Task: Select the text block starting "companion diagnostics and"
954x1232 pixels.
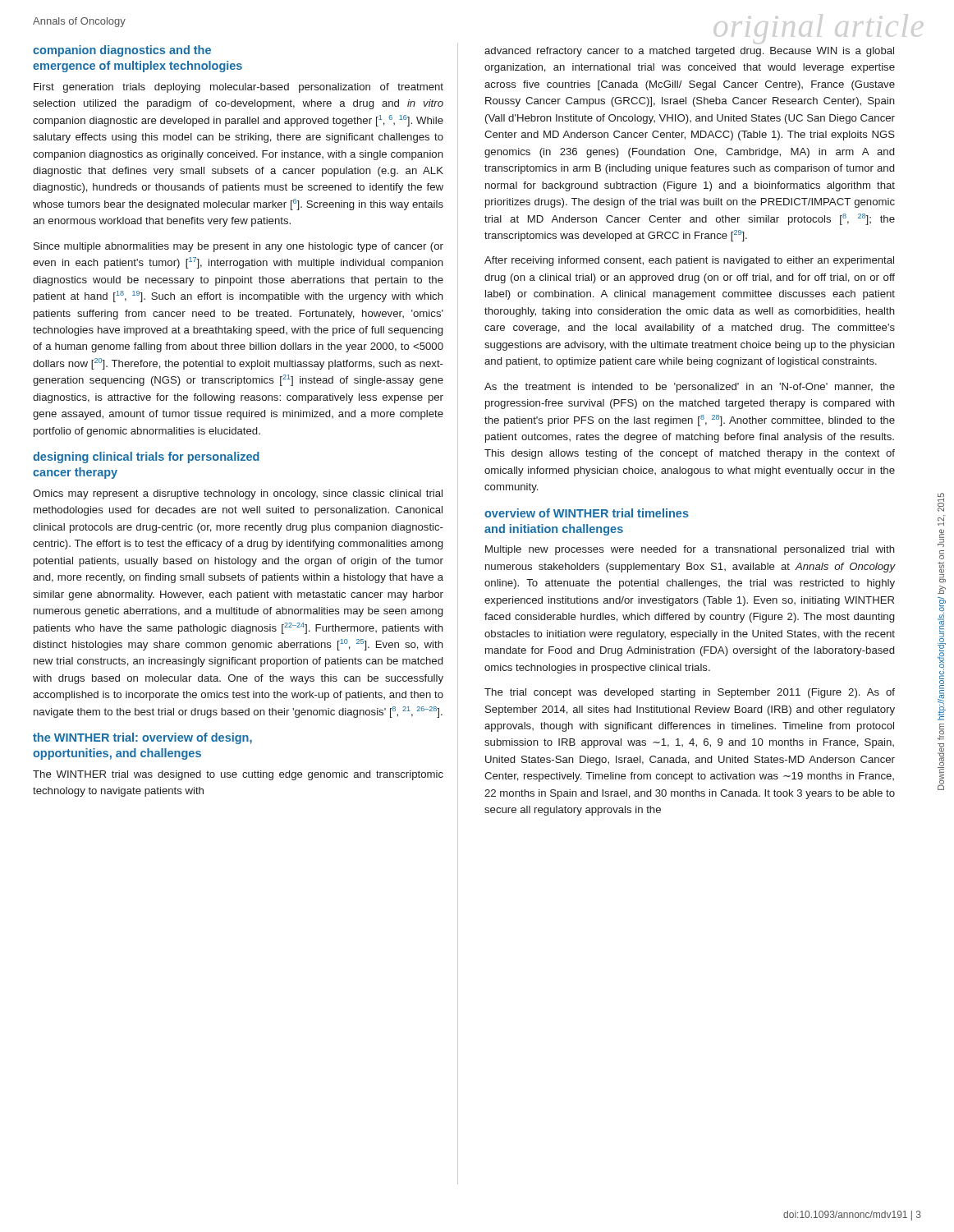Action: pos(138,58)
